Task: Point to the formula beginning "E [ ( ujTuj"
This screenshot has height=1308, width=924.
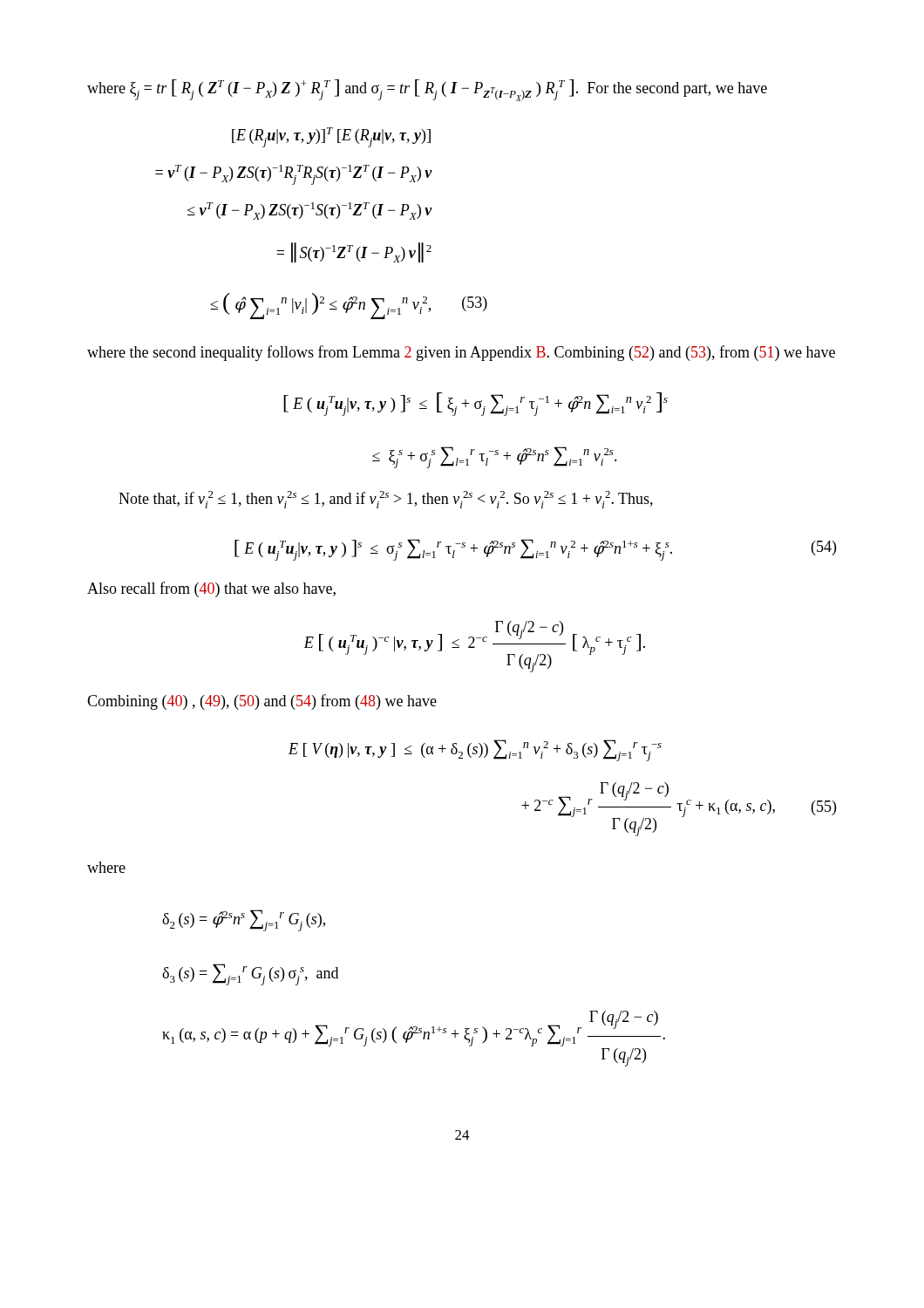Action: (475, 644)
